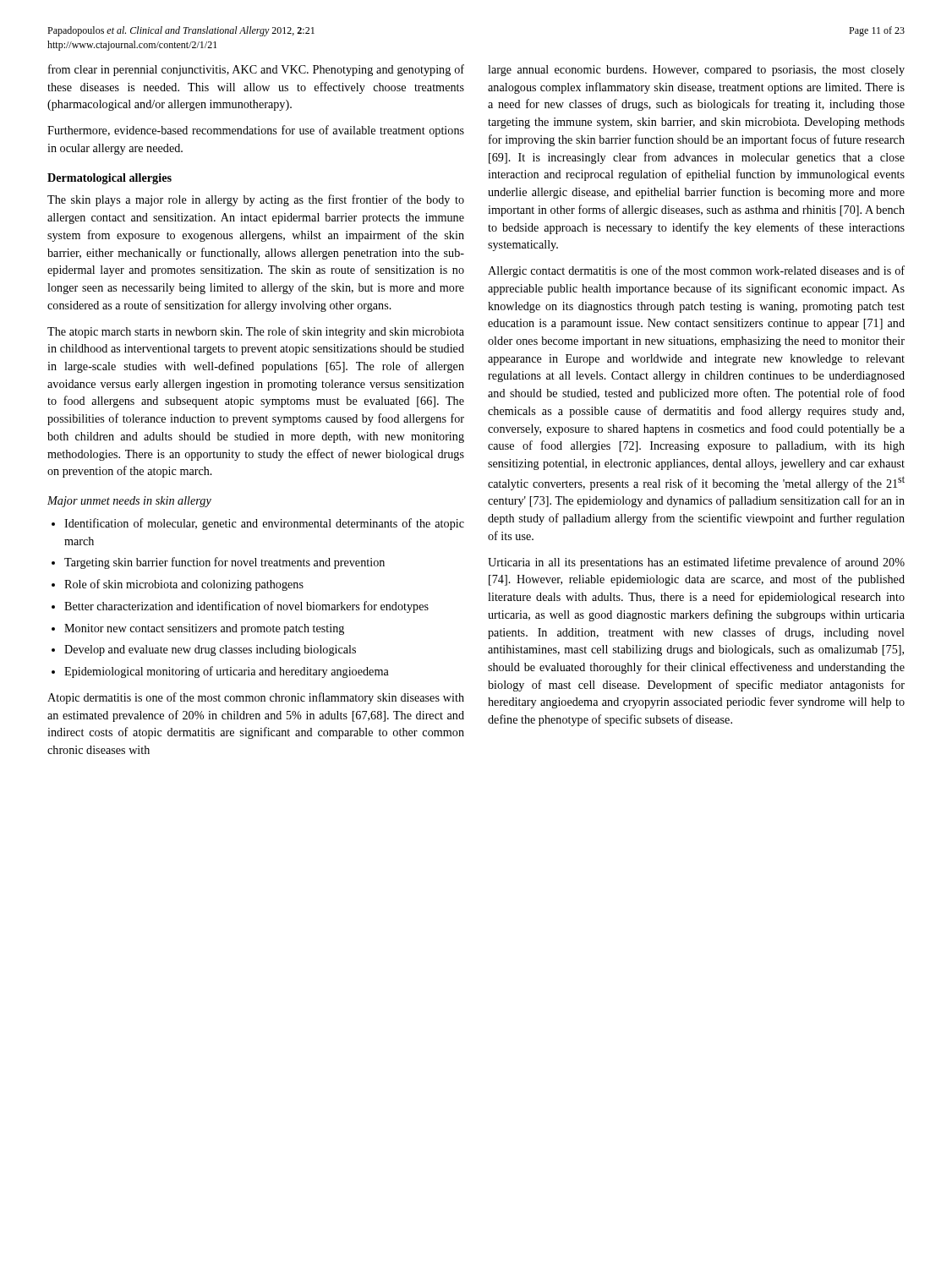Click on the text block starting "Targeting skin barrier function for"
The height and width of the screenshot is (1268, 952).
point(264,563)
